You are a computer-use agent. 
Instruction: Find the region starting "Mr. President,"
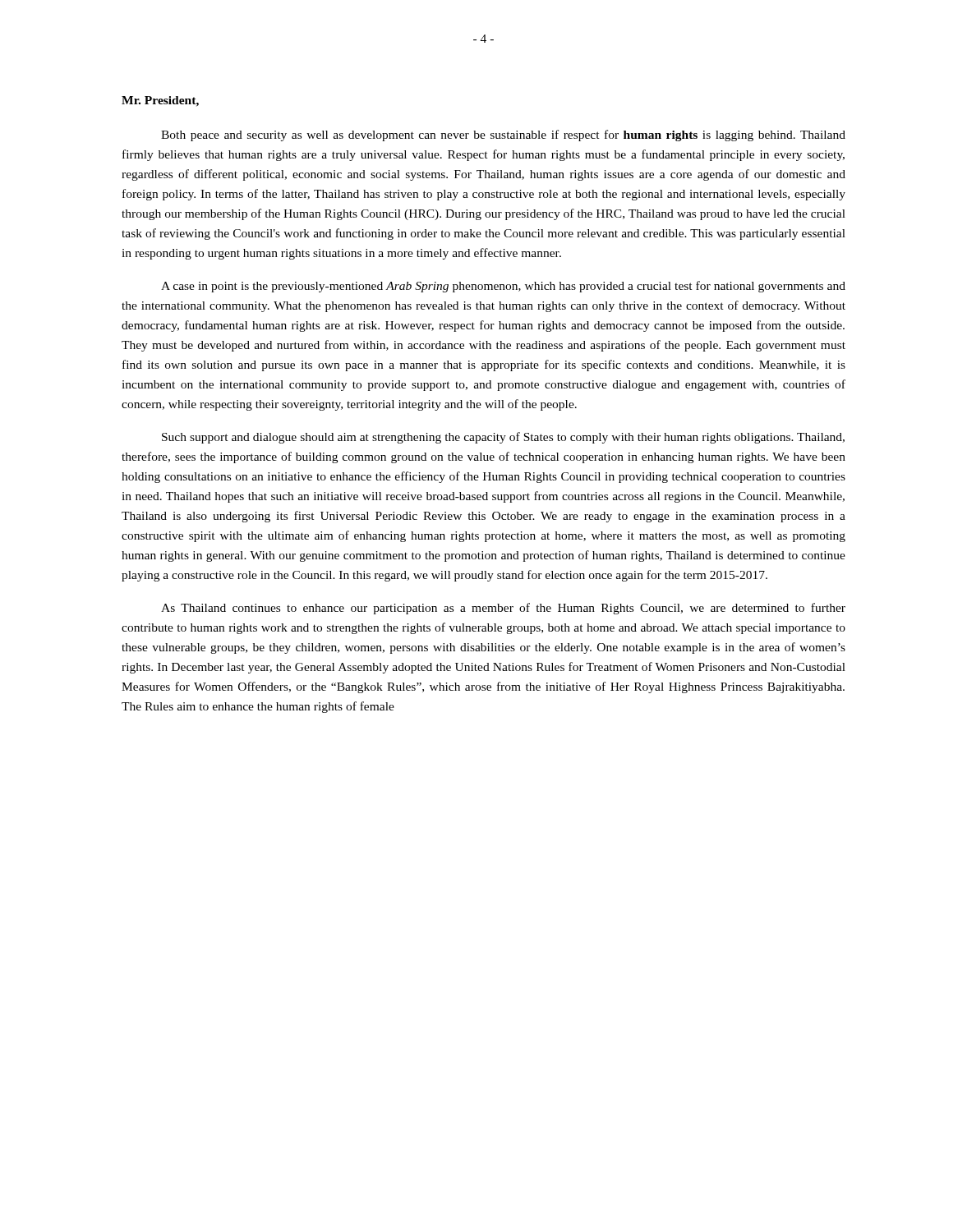coord(160,100)
